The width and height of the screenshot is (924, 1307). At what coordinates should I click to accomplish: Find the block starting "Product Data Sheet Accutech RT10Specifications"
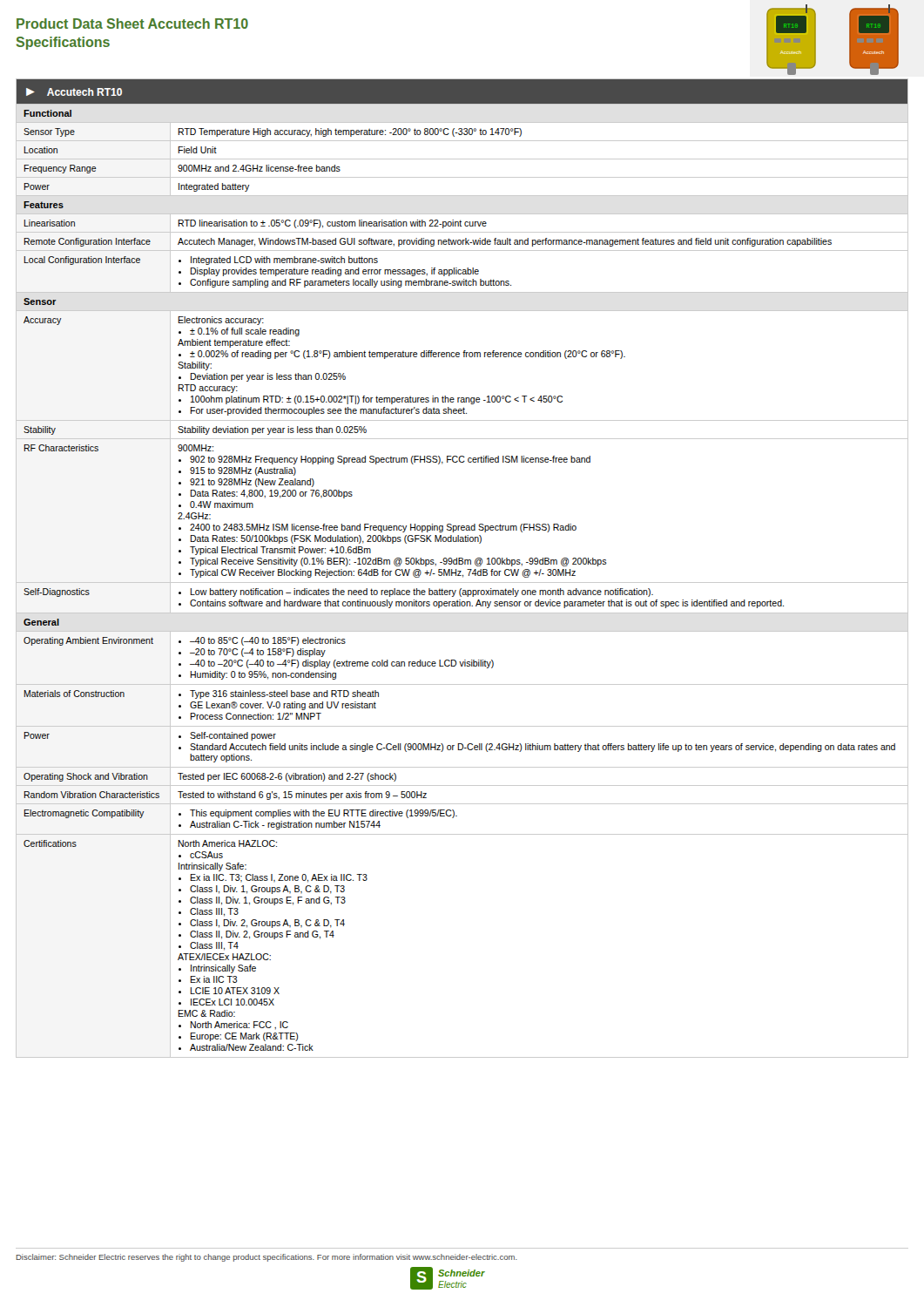coord(132,34)
